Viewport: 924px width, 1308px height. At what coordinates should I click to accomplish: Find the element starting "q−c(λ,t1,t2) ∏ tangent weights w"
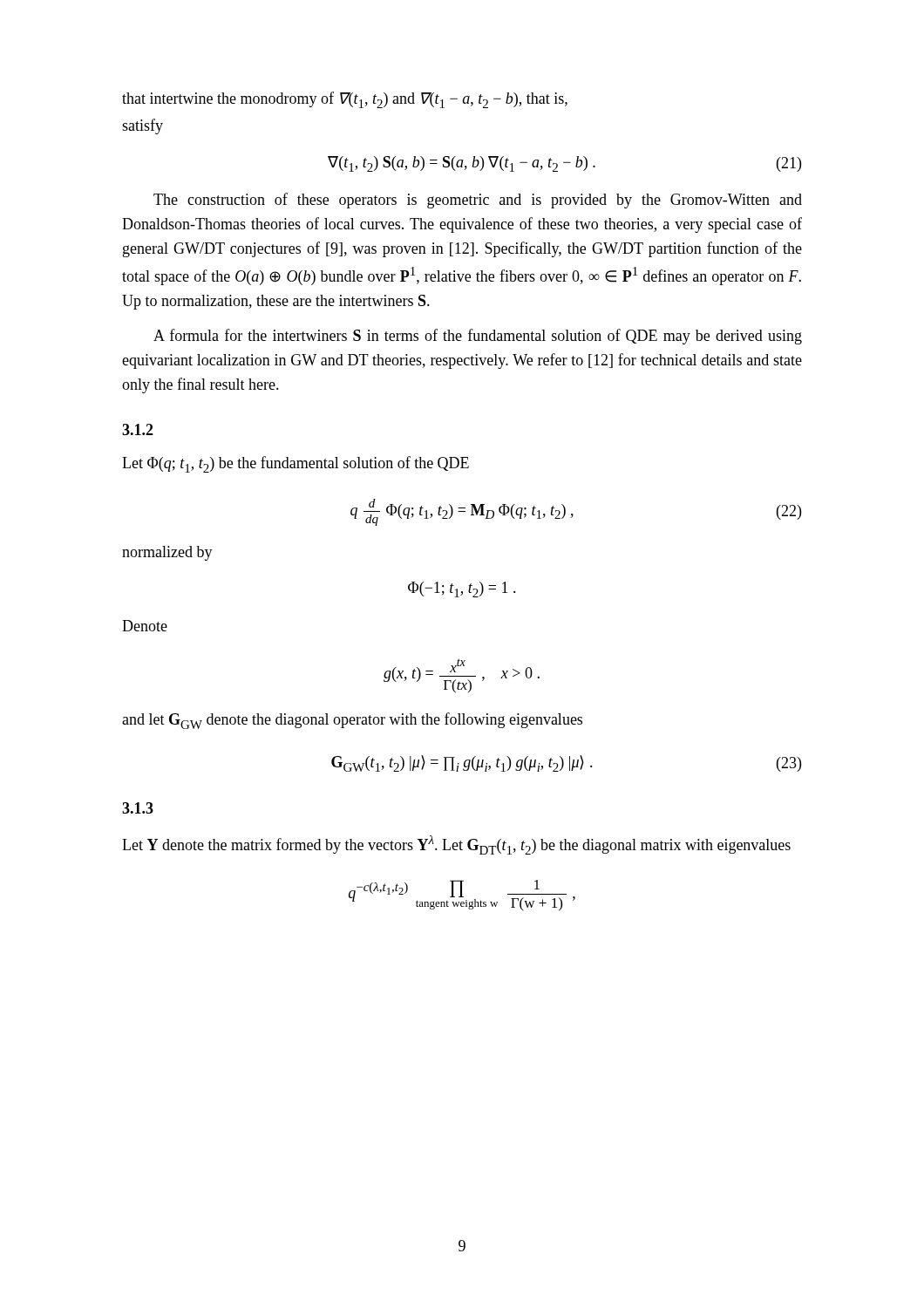462,894
